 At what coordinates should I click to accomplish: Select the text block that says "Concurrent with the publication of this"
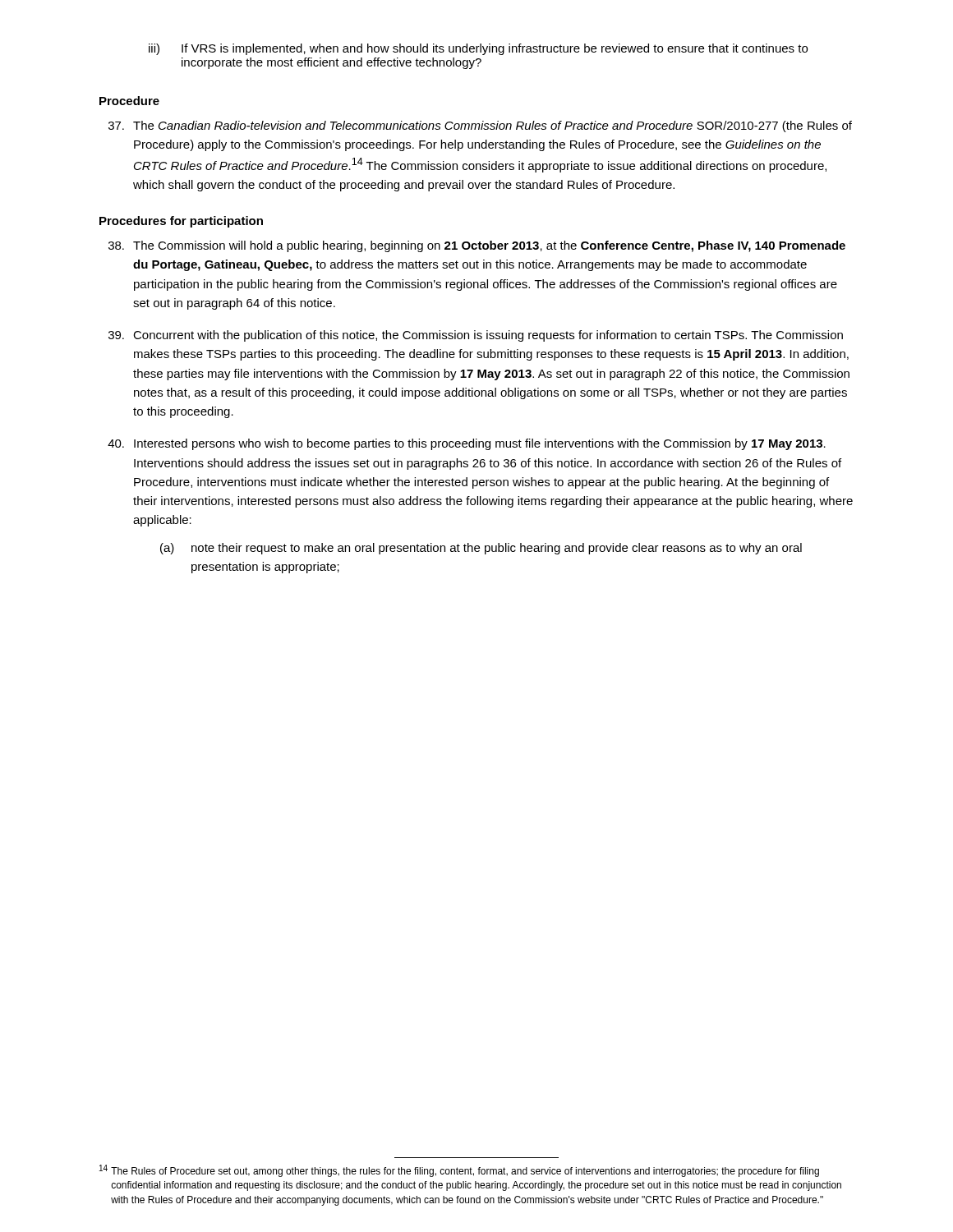[476, 373]
